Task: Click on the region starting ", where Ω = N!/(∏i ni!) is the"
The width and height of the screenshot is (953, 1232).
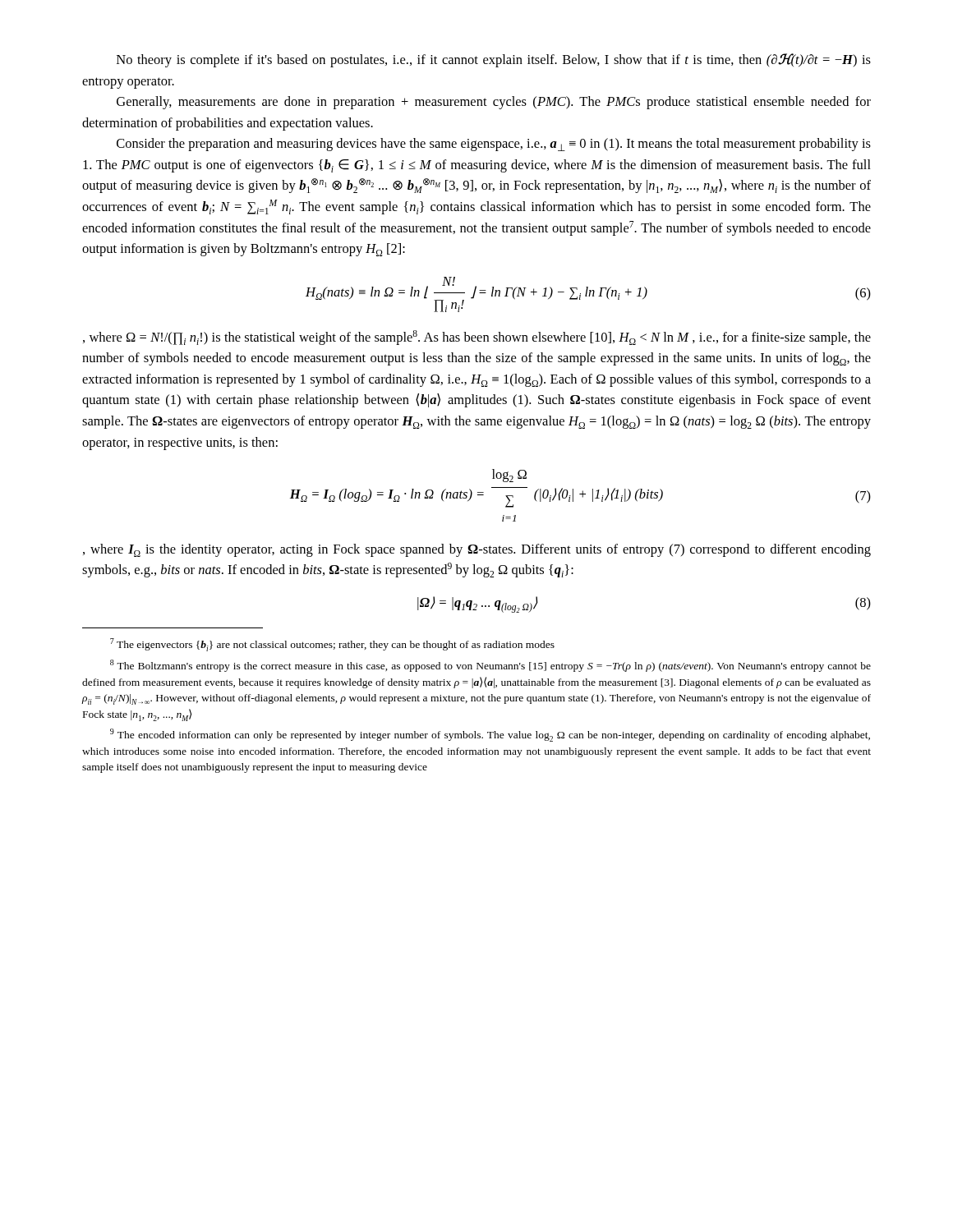Action: tap(476, 390)
